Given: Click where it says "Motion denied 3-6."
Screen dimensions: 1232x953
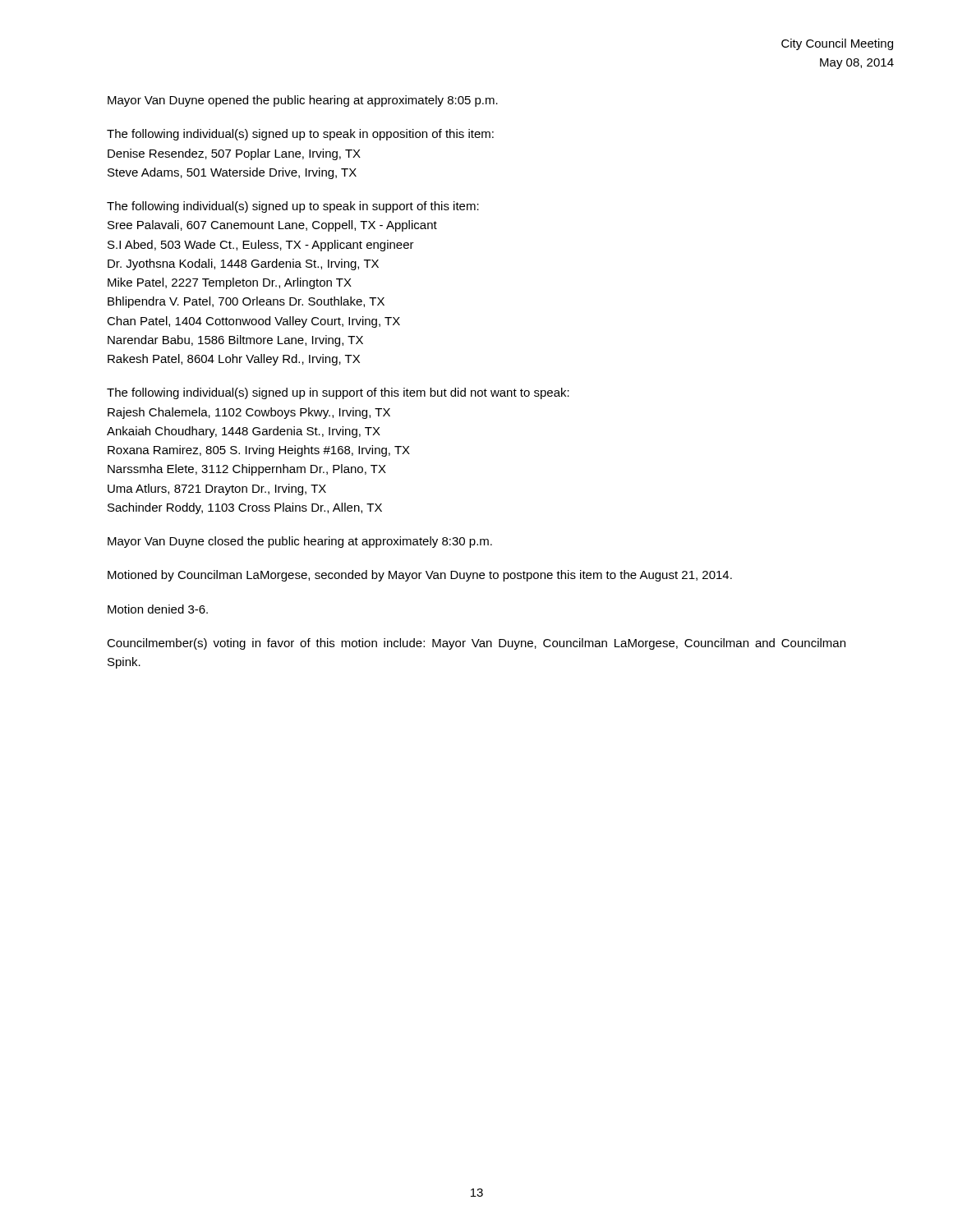Looking at the screenshot, I should (158, 609).
